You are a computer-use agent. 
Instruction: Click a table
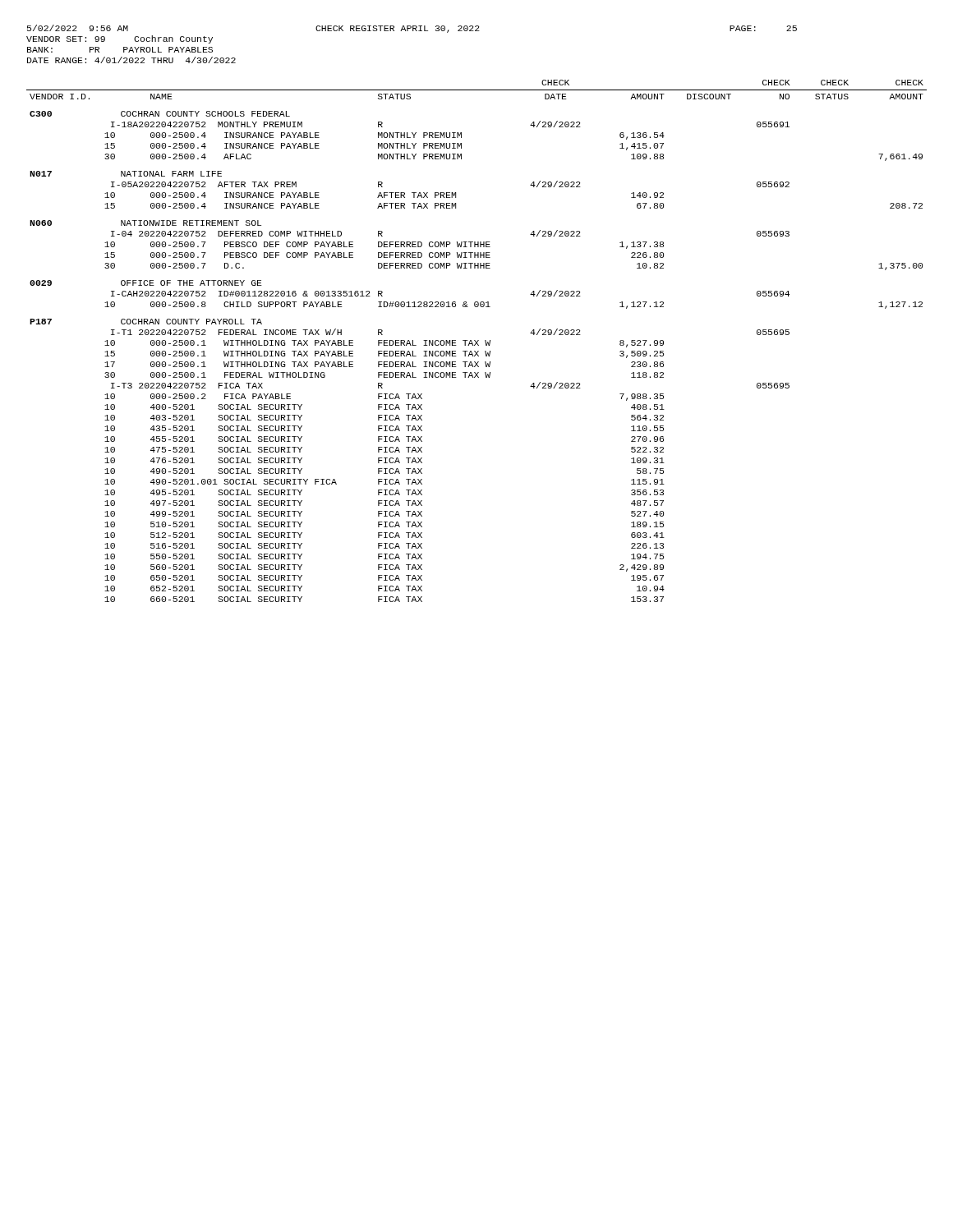(476, 341)
